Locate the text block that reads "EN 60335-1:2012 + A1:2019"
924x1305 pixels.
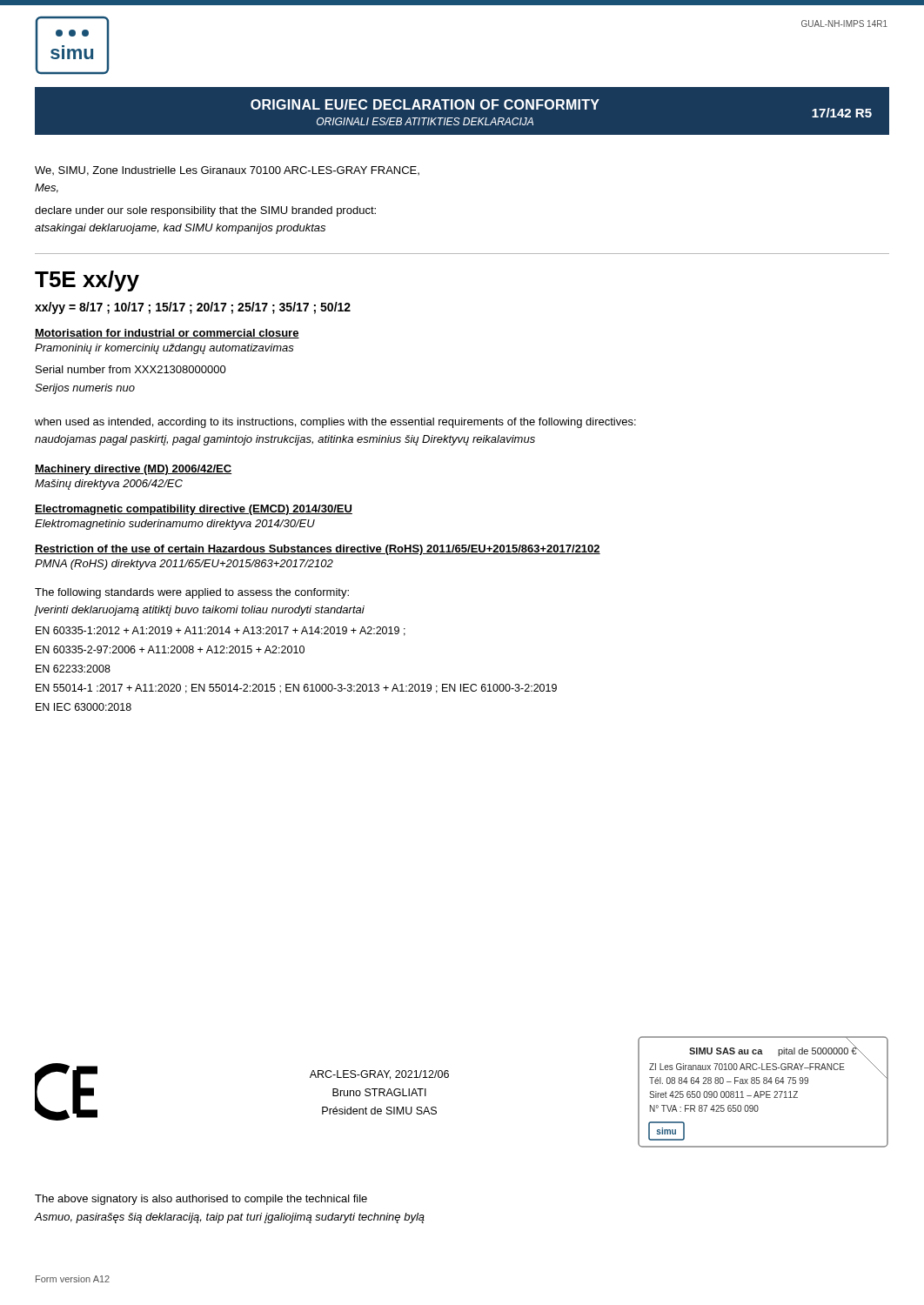221,631
